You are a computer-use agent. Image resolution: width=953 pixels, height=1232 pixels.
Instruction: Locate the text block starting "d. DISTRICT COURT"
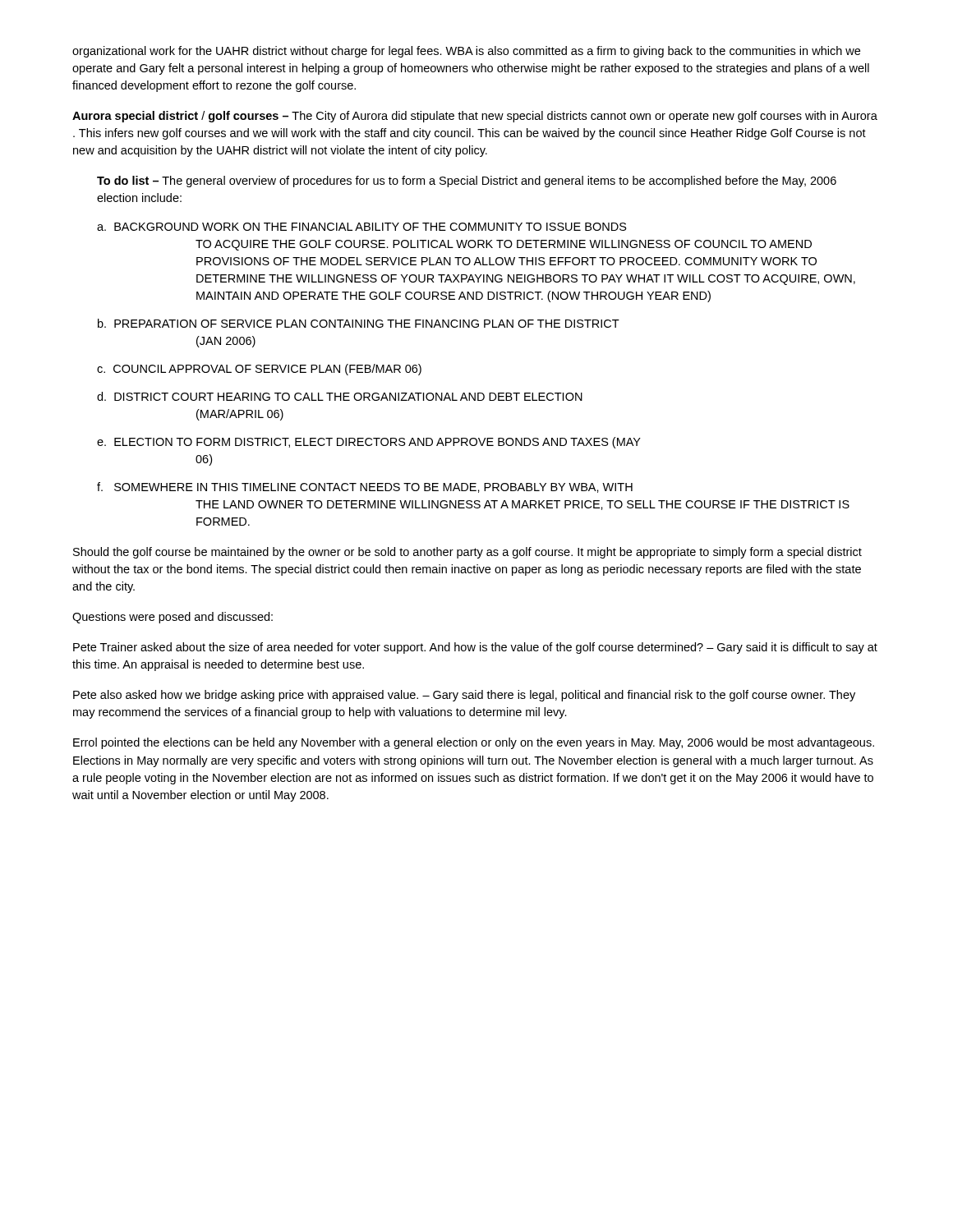(x=489, y=407)
